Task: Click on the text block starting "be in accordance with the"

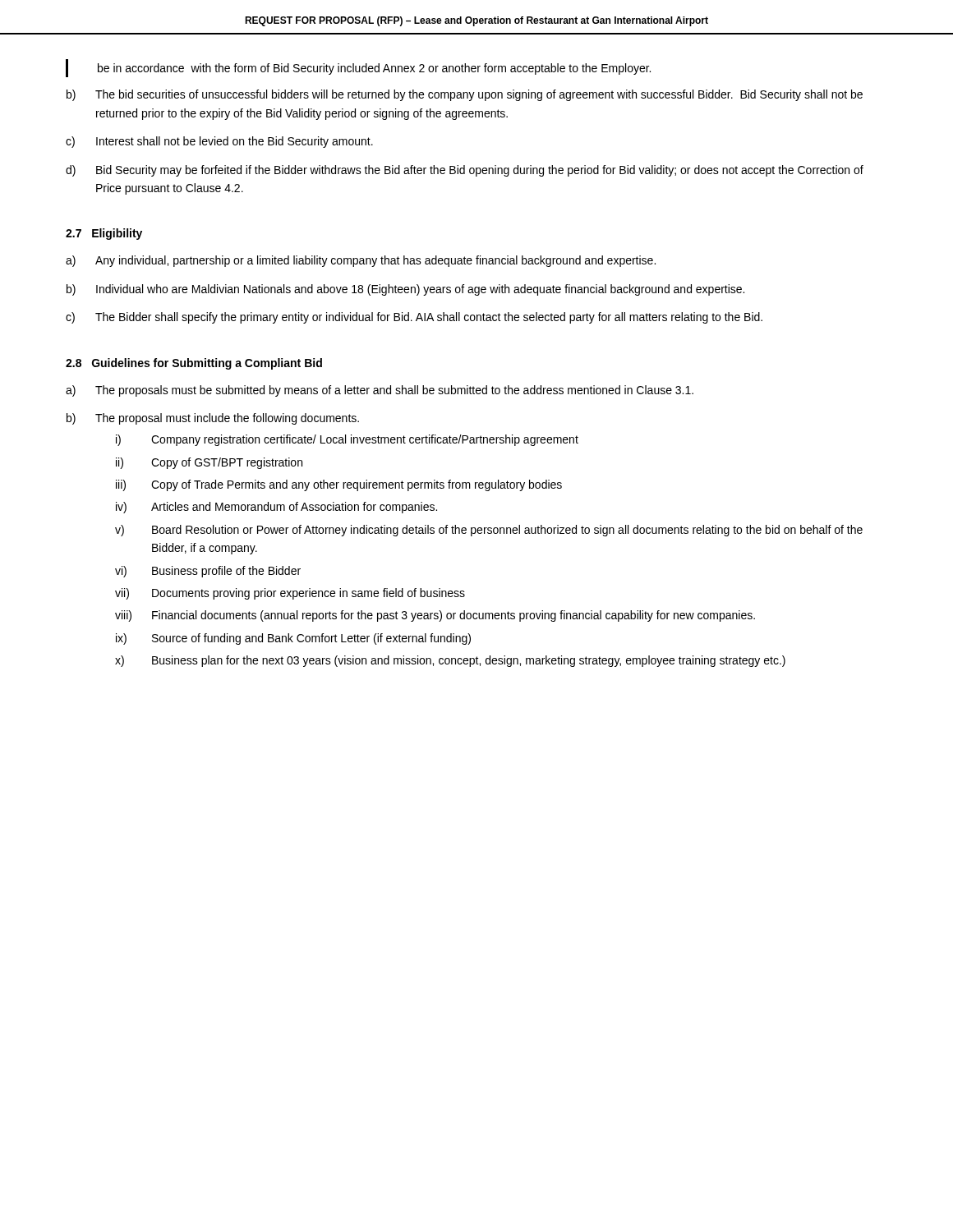Action: click(x=374, y=68)
